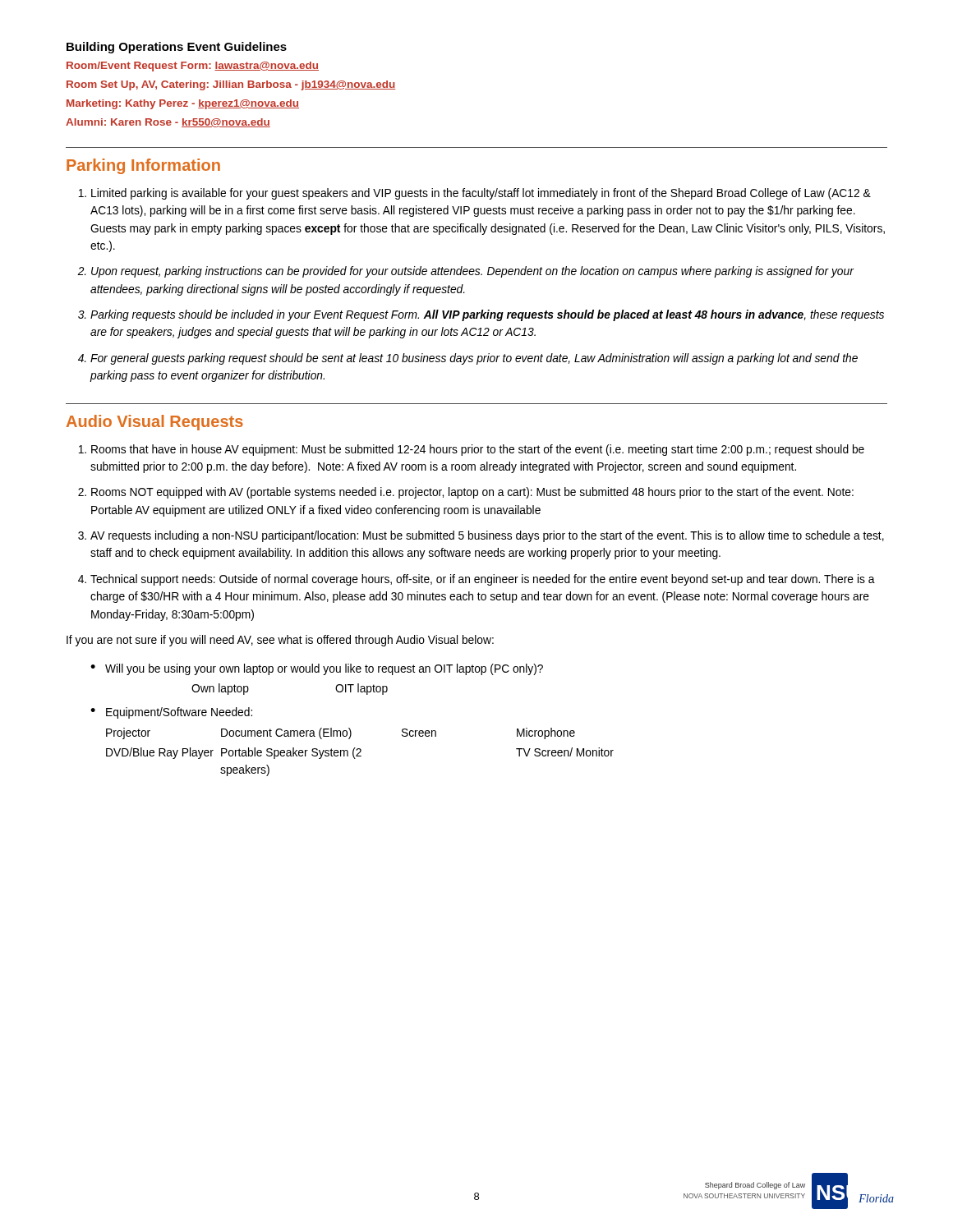Viewport: 953px width, 1232px height.
Task: Locate the section header that reads "Parking Information"
Action: click(143, 165)
